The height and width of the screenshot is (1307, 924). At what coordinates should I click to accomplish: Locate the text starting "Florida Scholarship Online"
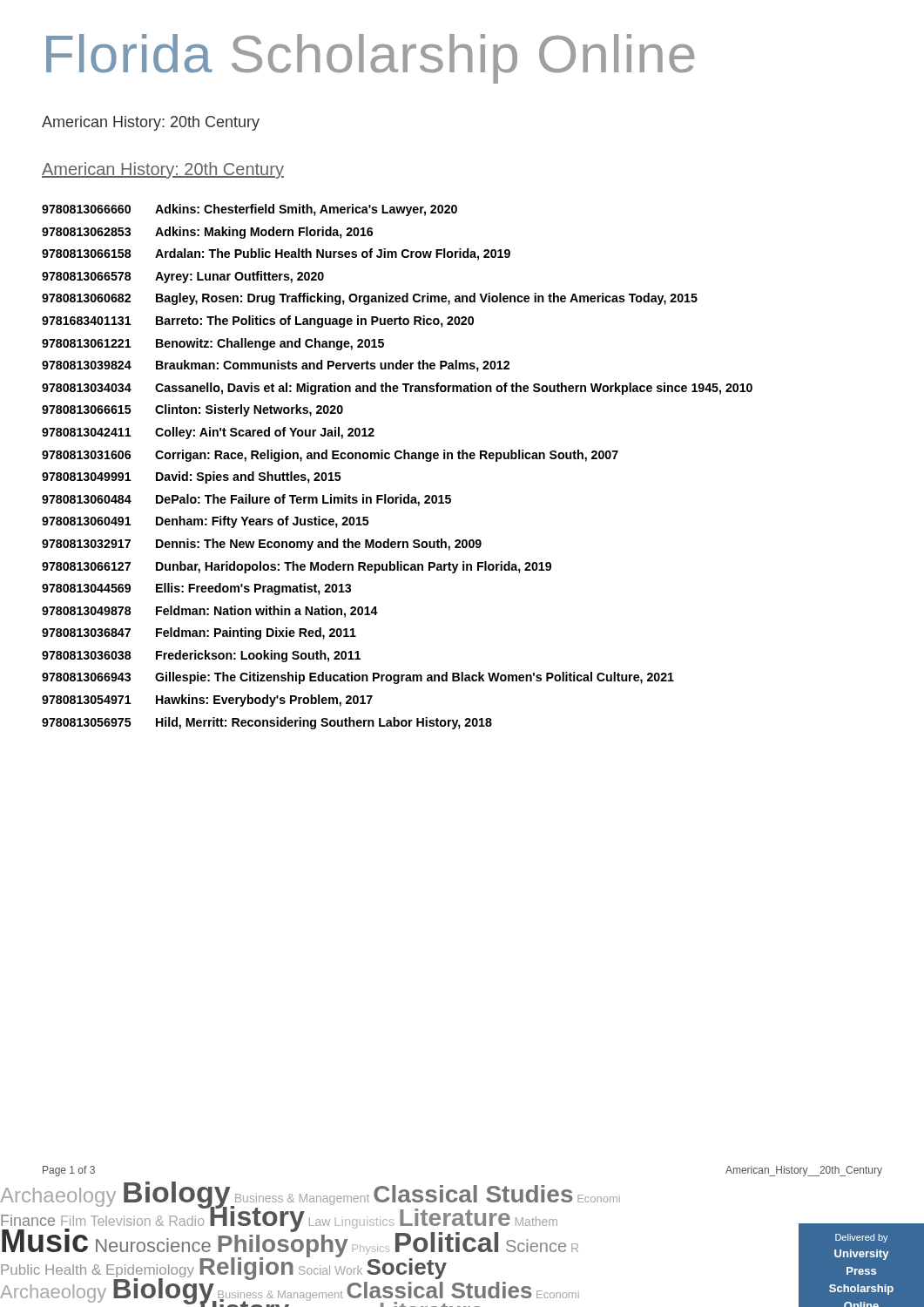[462, 54]
